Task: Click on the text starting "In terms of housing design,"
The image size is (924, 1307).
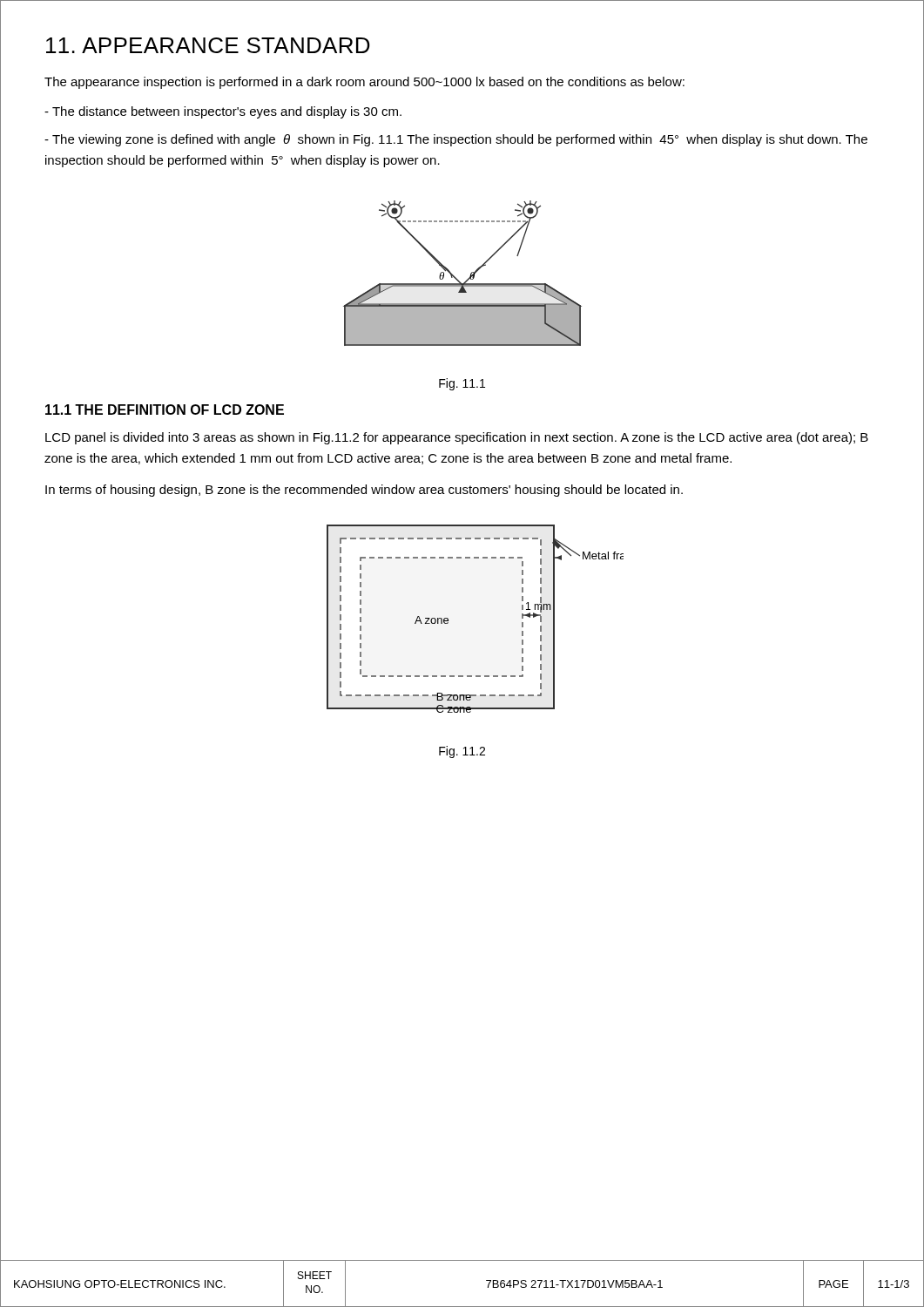Action: pyautogui.click(x=364, y=489)
